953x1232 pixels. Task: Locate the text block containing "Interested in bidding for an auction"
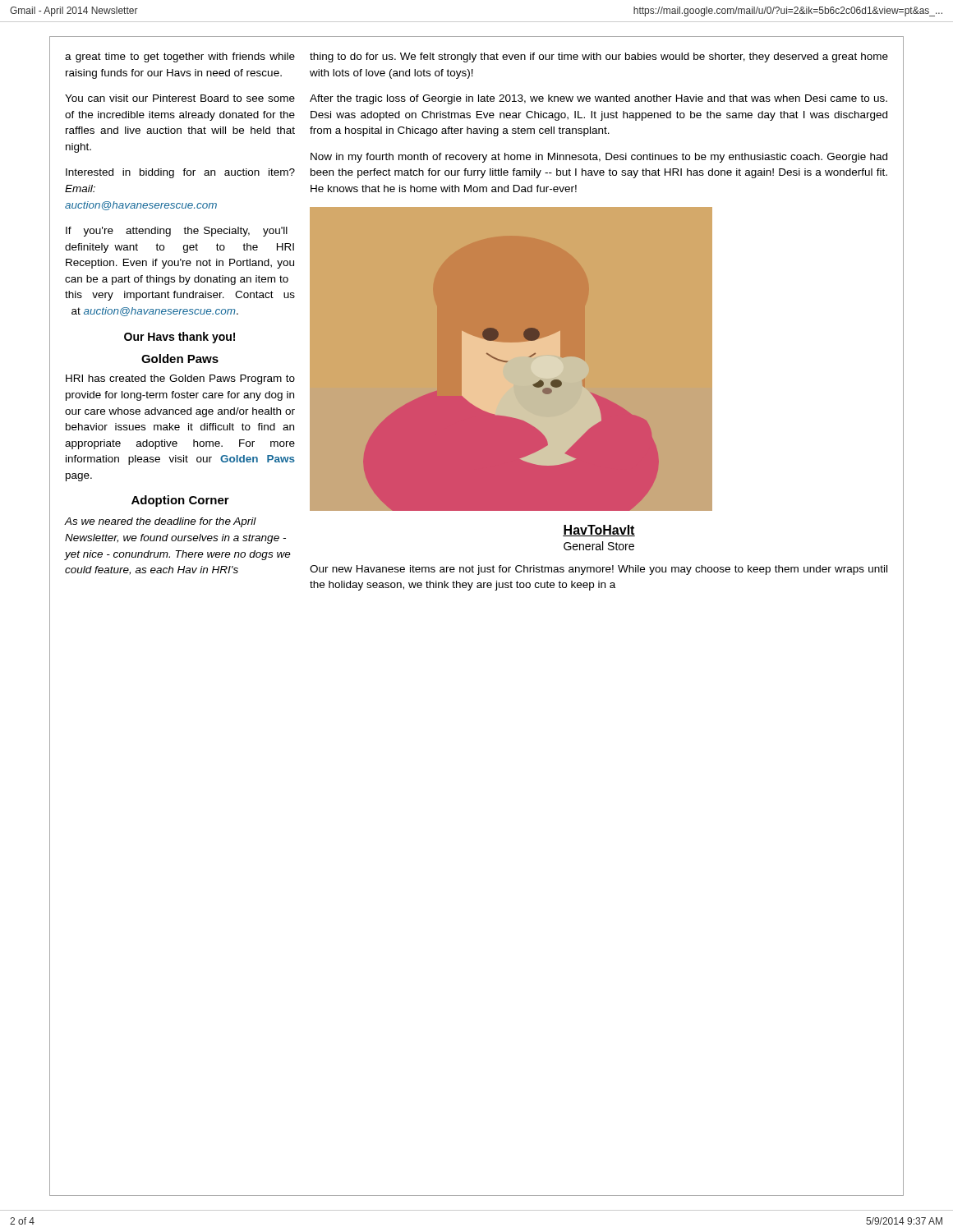(x=180, y=173)
